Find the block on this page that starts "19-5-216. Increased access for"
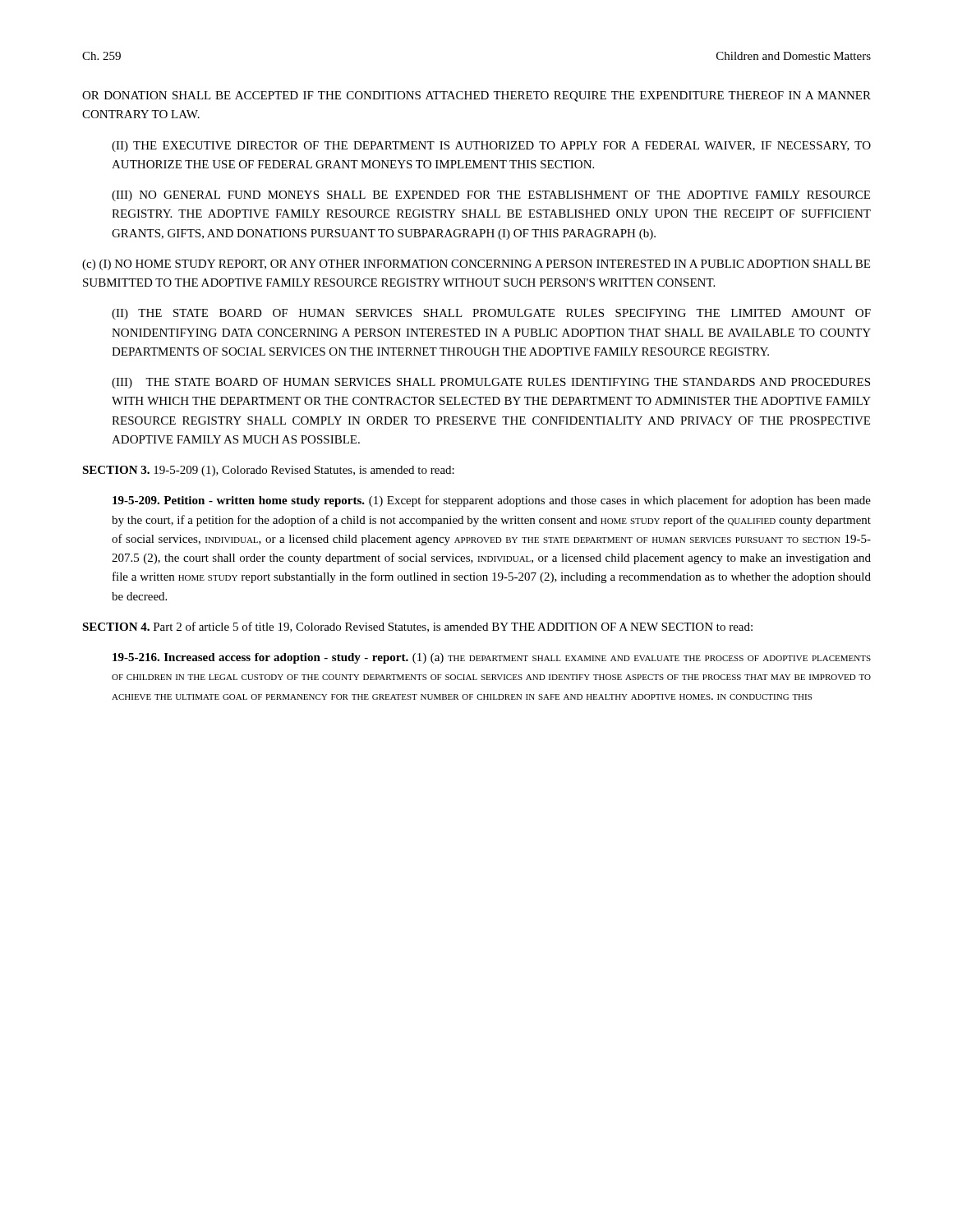Viewport: 953px width, 1232px height. pyautogui.click(x=491, y=676)
